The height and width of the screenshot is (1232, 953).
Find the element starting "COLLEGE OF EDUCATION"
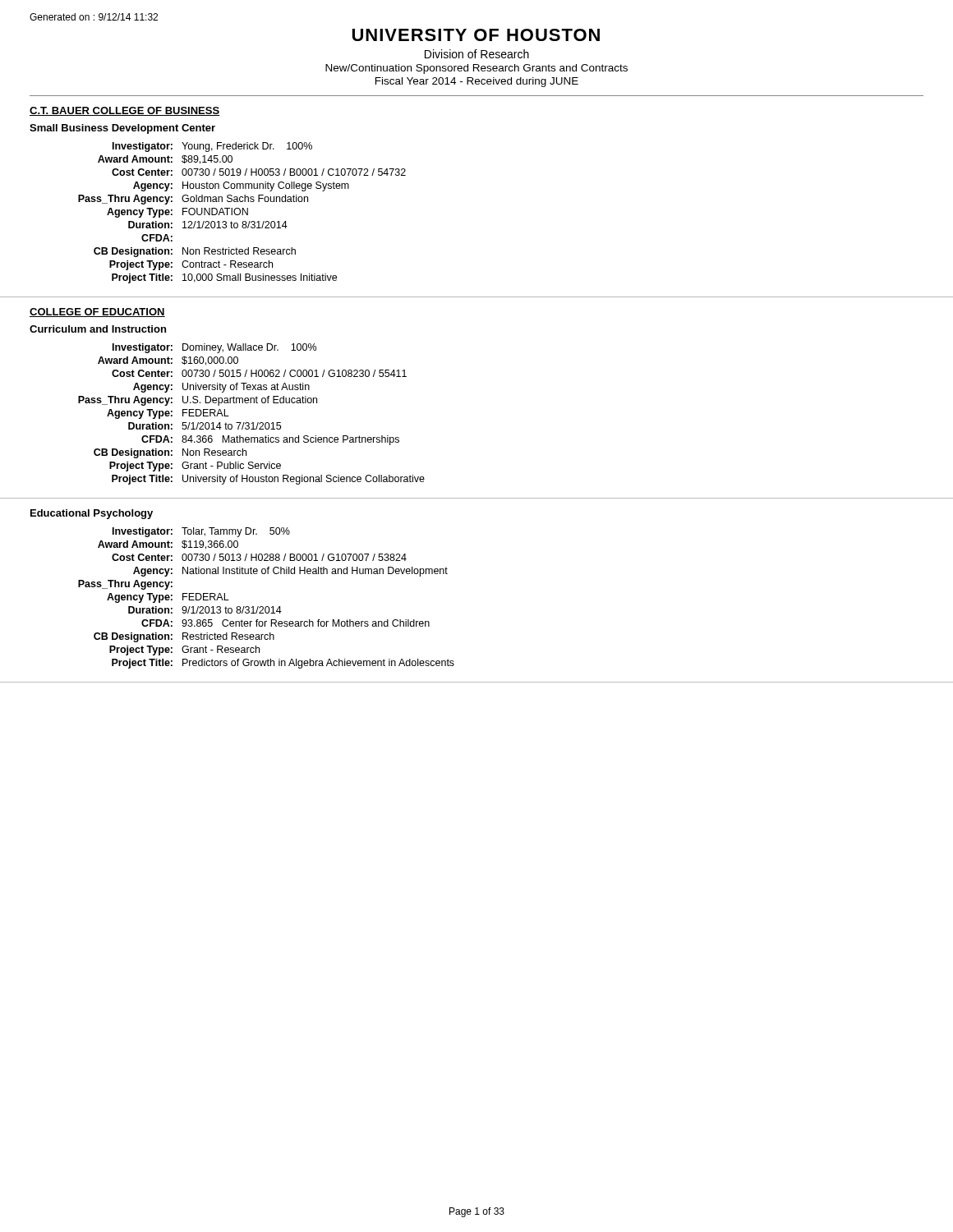click(x=97, y=312)
